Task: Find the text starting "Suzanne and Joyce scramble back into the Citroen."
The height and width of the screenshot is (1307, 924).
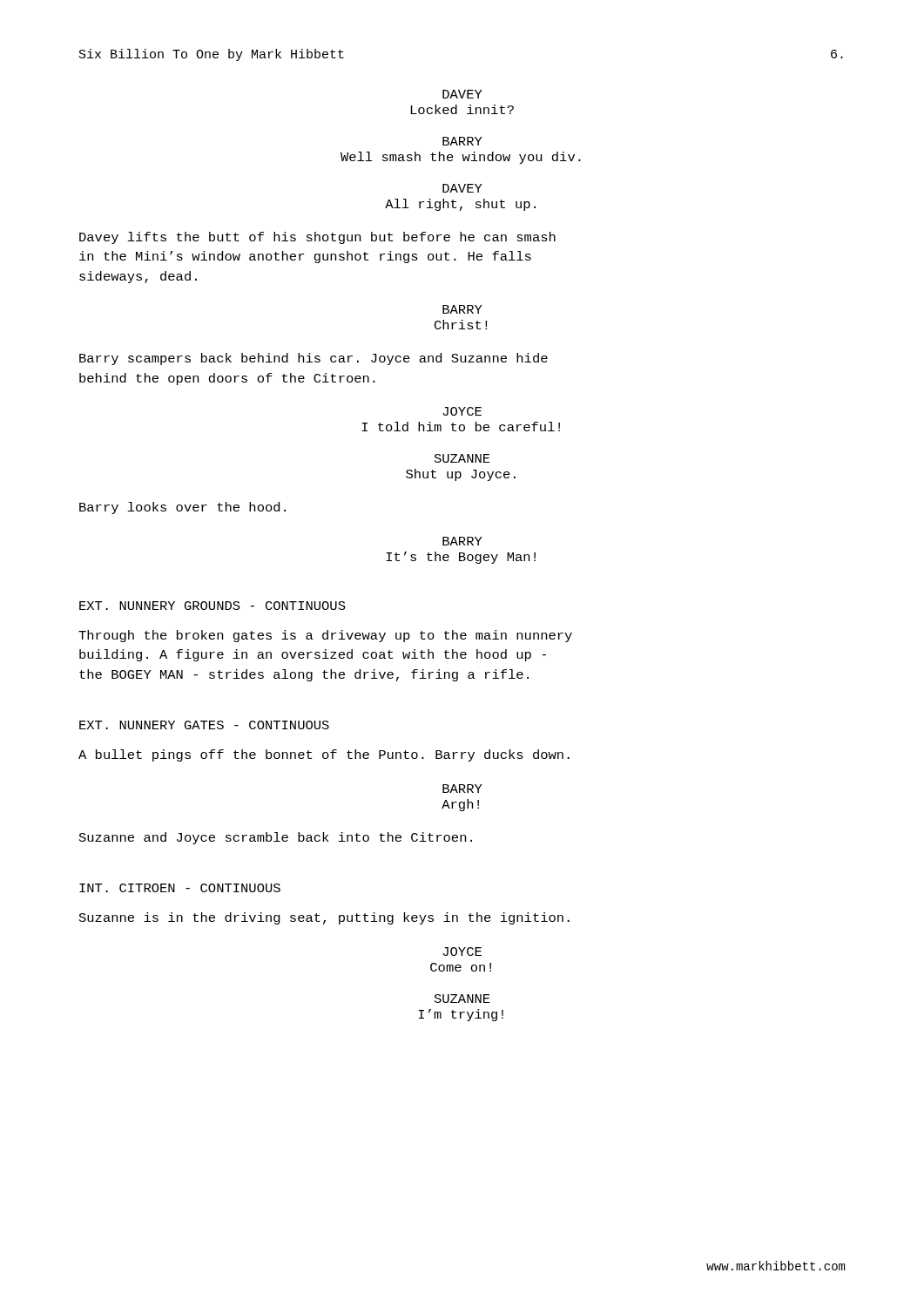Action: click(277, 838)
